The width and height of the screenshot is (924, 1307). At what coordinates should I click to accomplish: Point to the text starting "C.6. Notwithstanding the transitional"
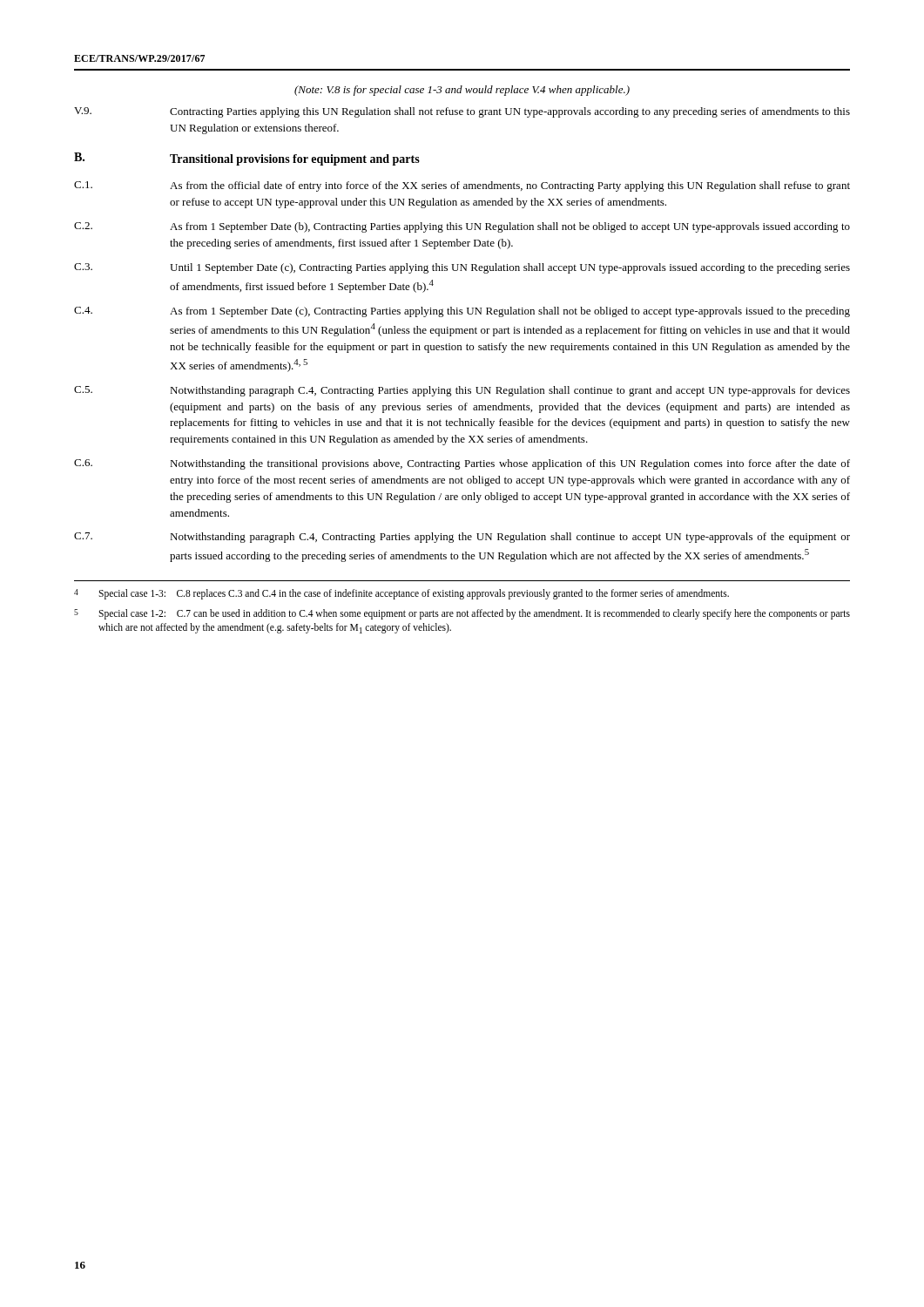pos(462,489)
